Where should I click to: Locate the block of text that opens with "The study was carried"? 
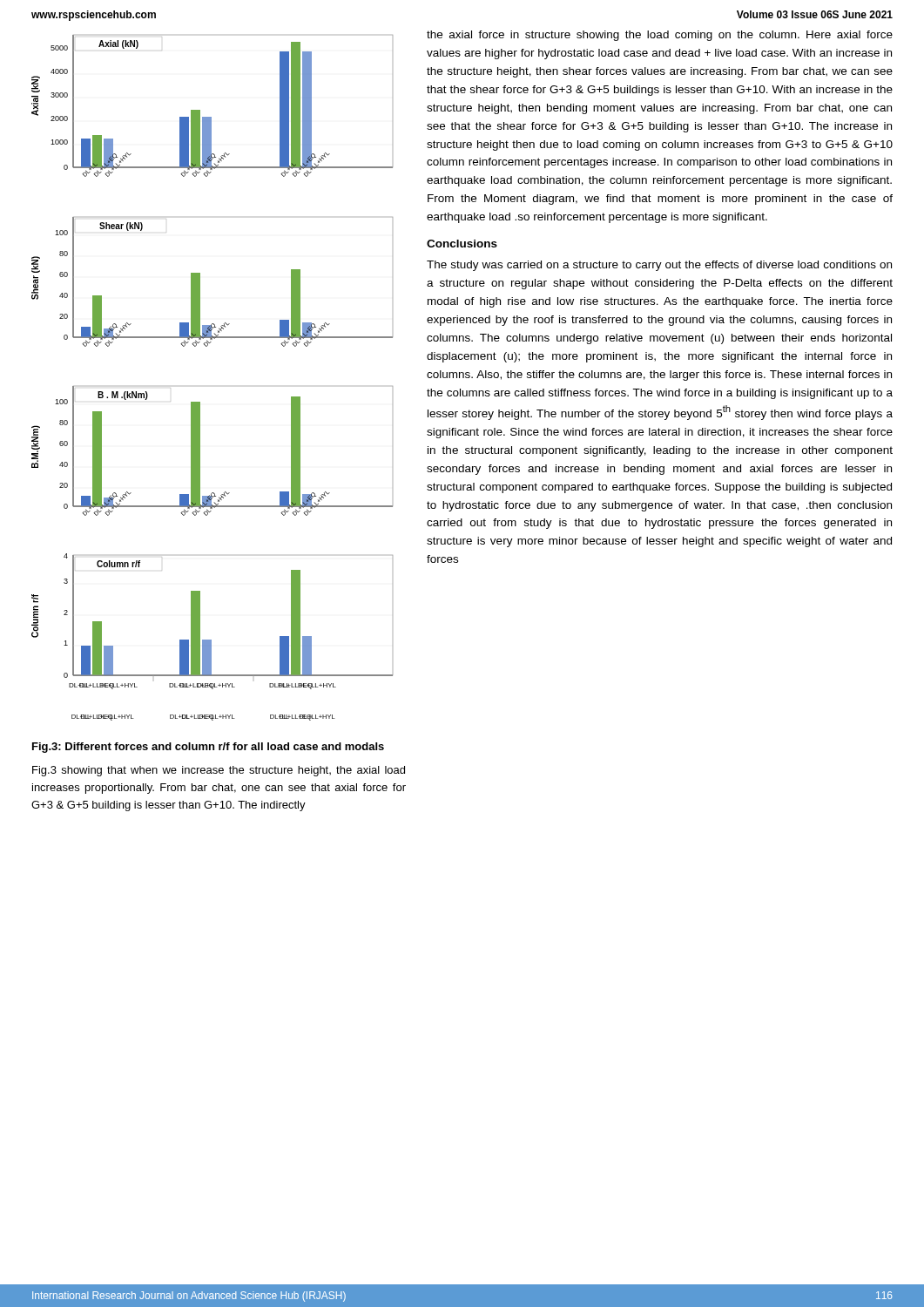(660, 412)
